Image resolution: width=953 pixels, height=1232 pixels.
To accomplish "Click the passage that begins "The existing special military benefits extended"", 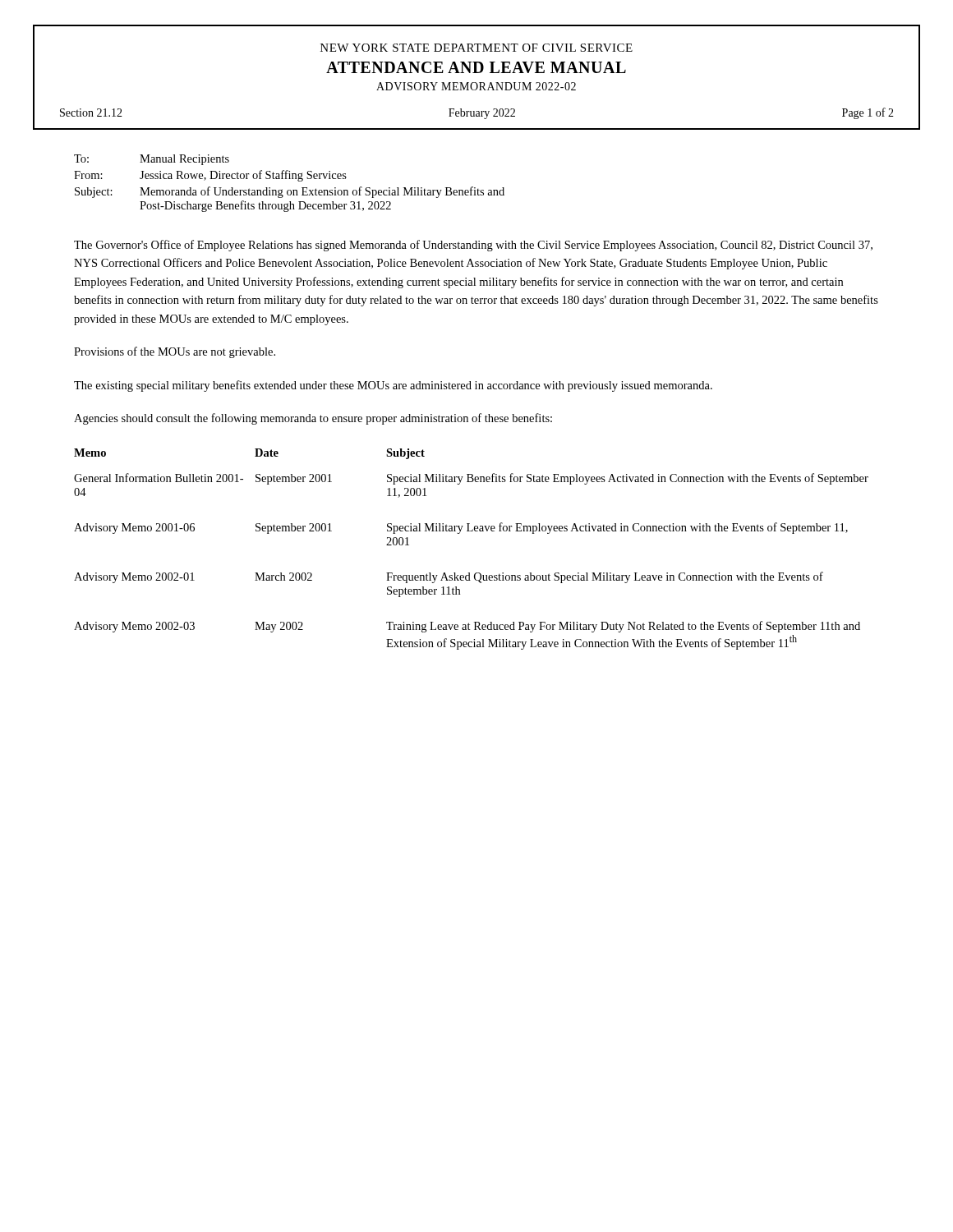I will (393, 385).
